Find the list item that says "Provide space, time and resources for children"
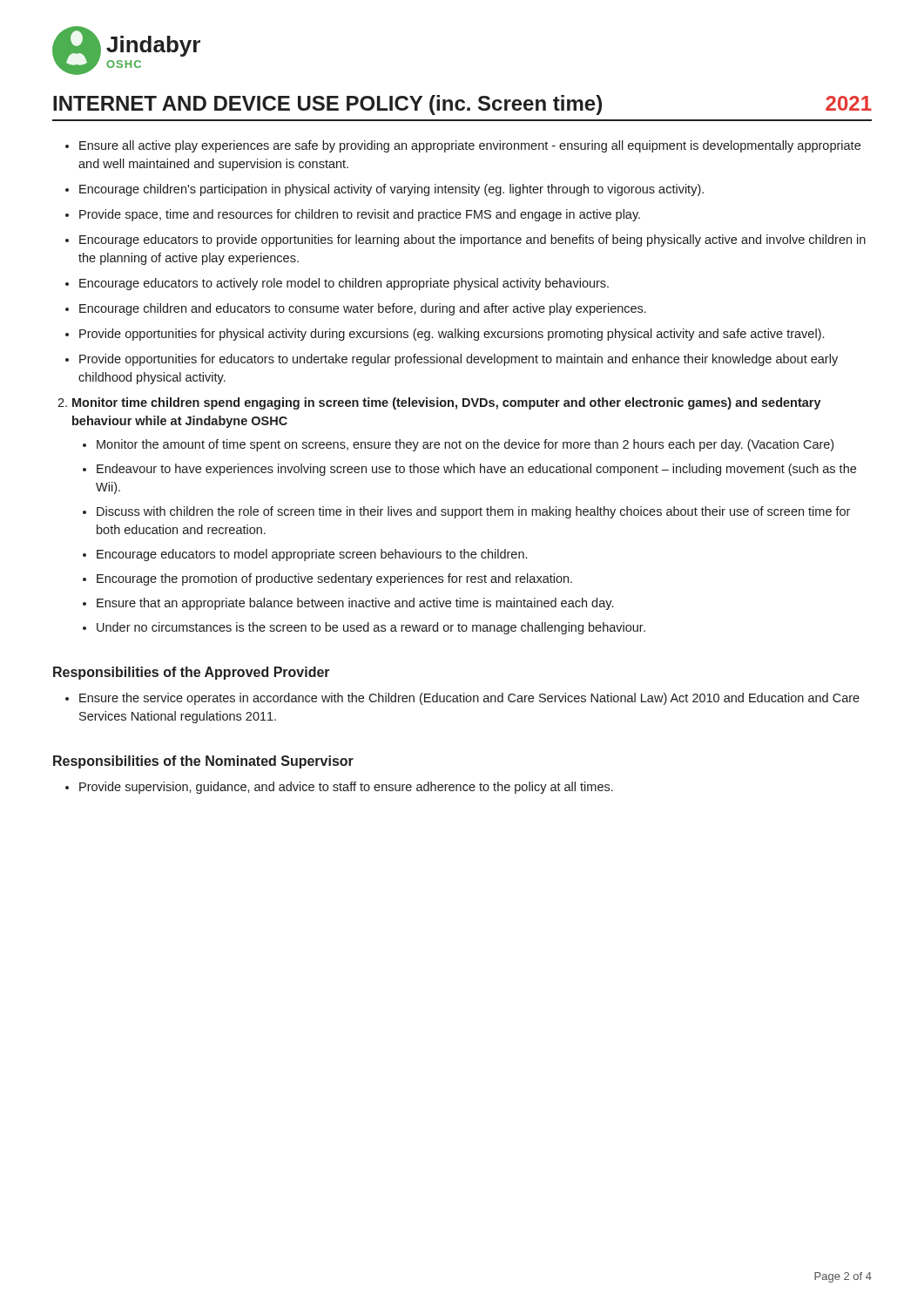 point(475,215)
